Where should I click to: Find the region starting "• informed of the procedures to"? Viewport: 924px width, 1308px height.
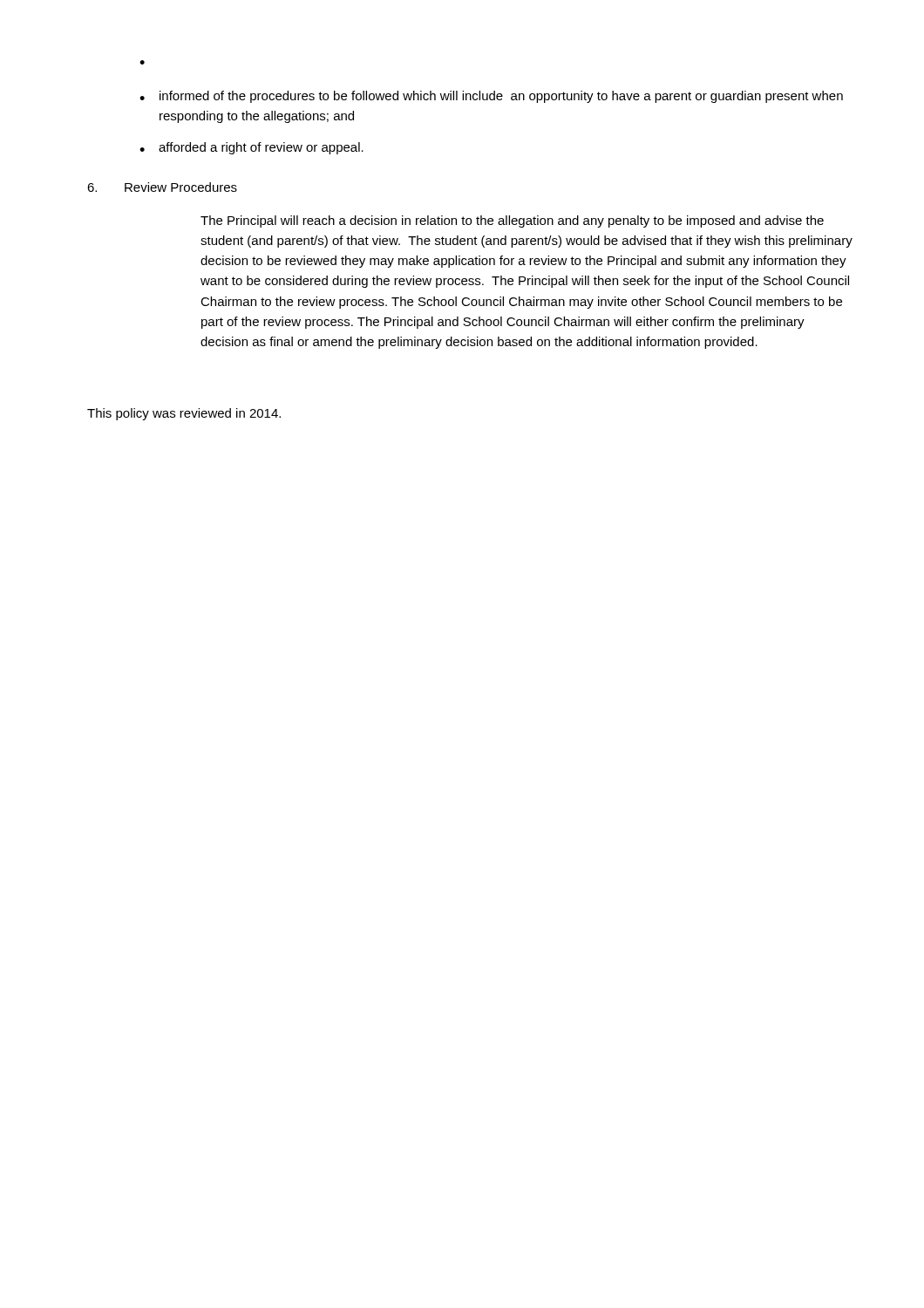point(497,106)
